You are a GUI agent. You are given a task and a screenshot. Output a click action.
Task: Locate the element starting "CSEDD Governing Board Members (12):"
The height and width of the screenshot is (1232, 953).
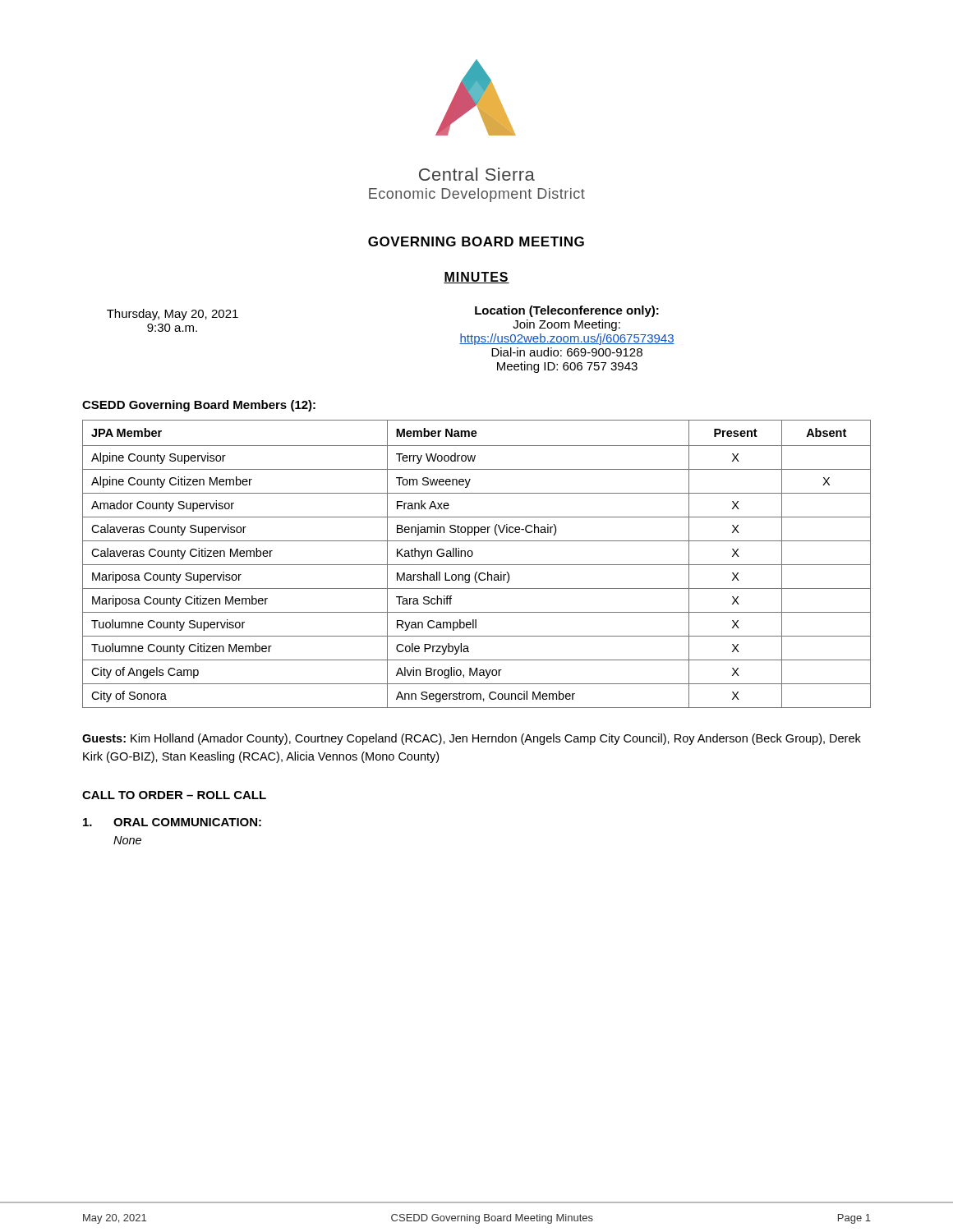199,405
